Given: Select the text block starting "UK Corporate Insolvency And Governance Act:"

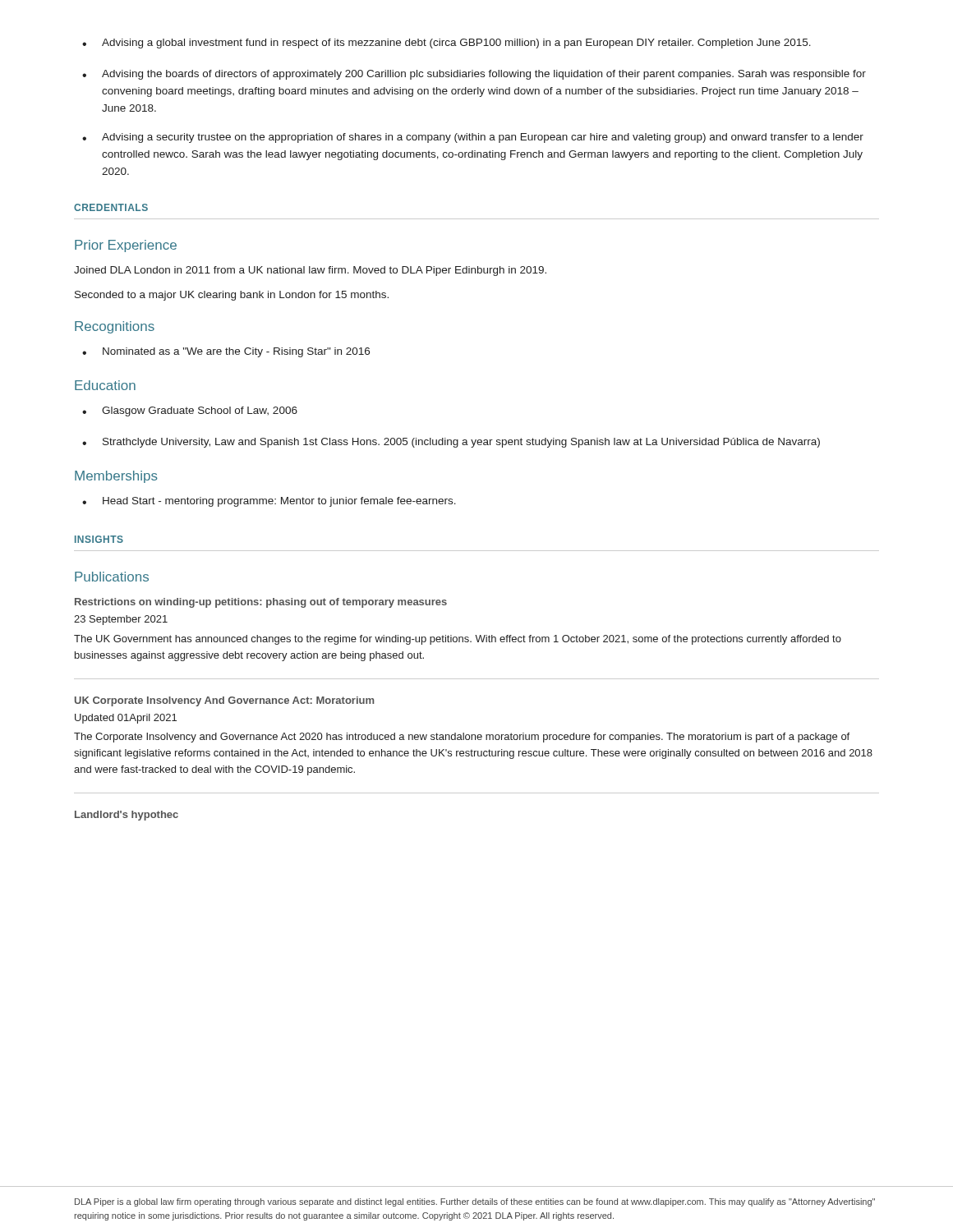Looking at the screenshot, I should coord(224,700).
